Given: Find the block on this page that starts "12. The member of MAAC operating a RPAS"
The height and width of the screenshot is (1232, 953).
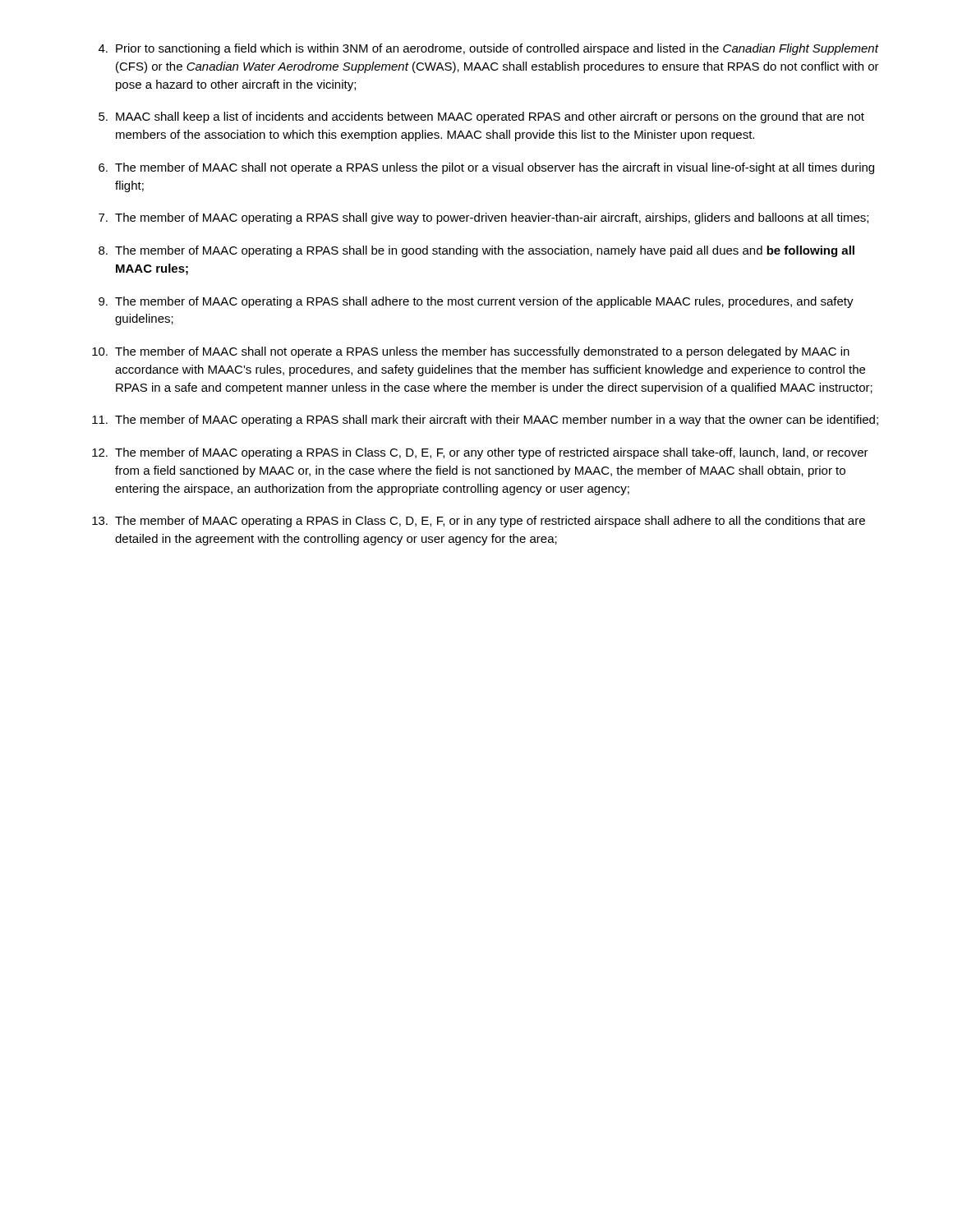Looking at the screenshot, I should pos(483,470).
